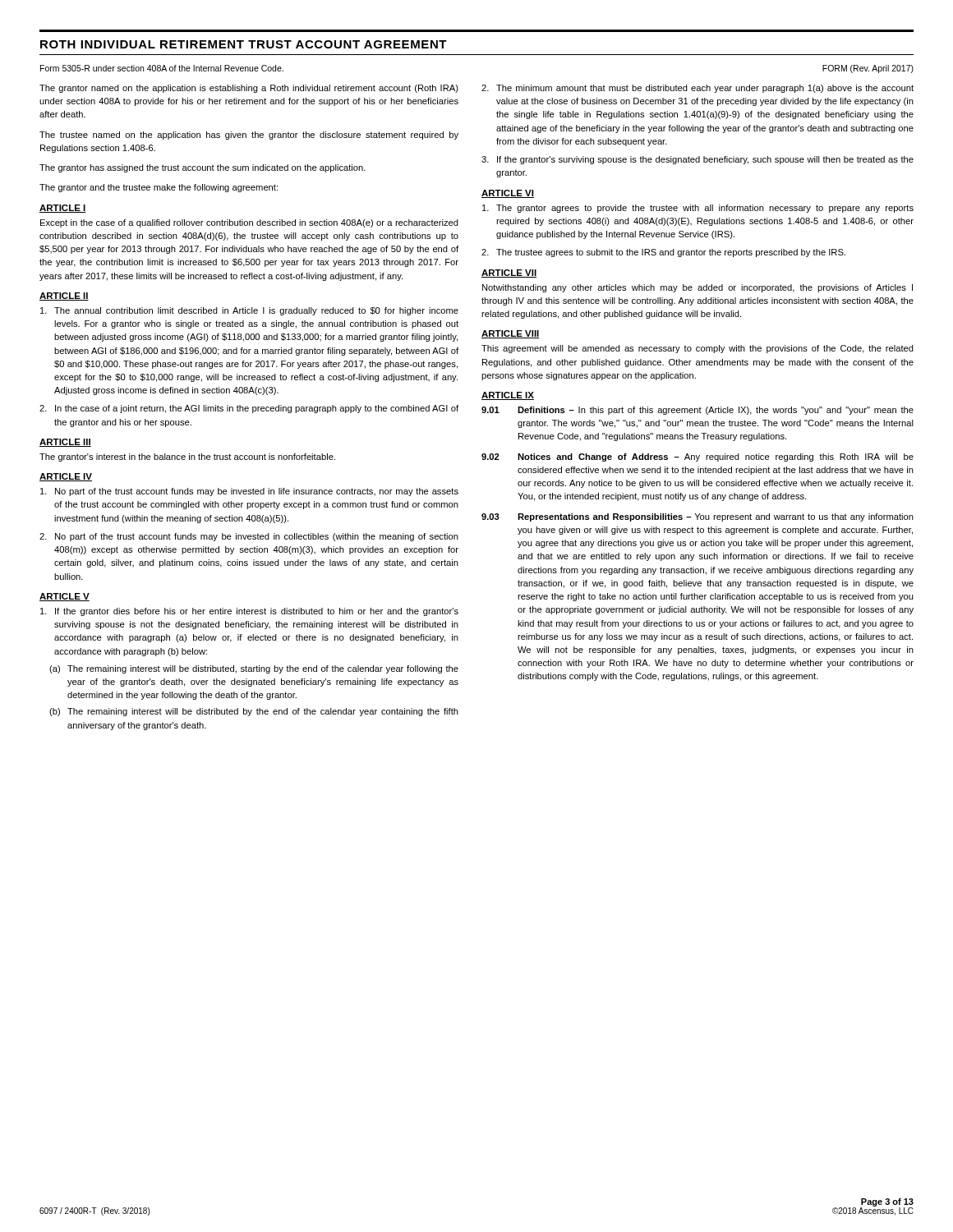Viewport: 953px width, 1232px height.
Task: Locate the section header that says "ARTICLE I"
Action: (x=63, y=207)
